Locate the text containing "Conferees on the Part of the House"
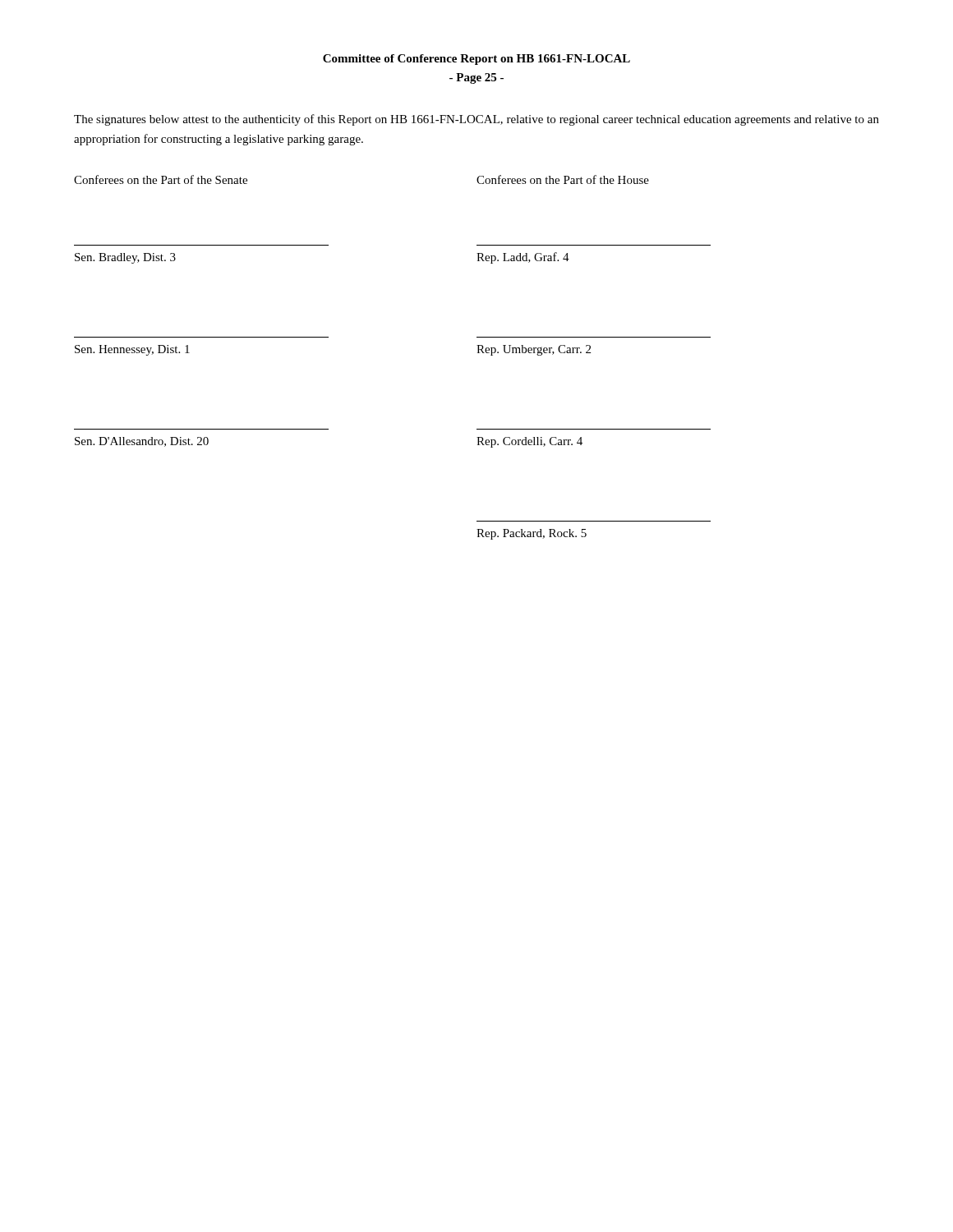Image resolution: width=953 pixels, height=1232 pixels. click(563, 180)
